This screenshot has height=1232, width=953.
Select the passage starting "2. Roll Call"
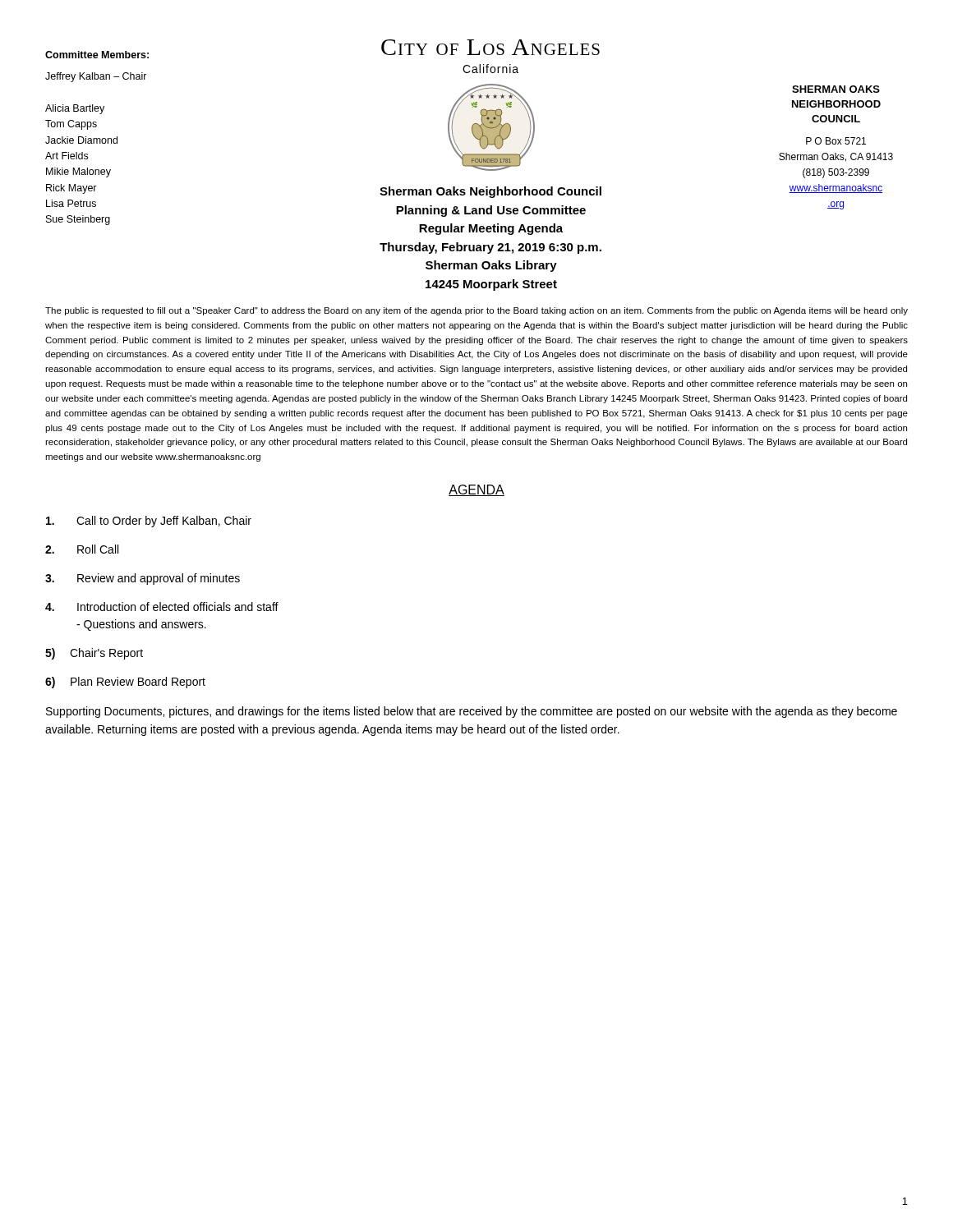82,550
